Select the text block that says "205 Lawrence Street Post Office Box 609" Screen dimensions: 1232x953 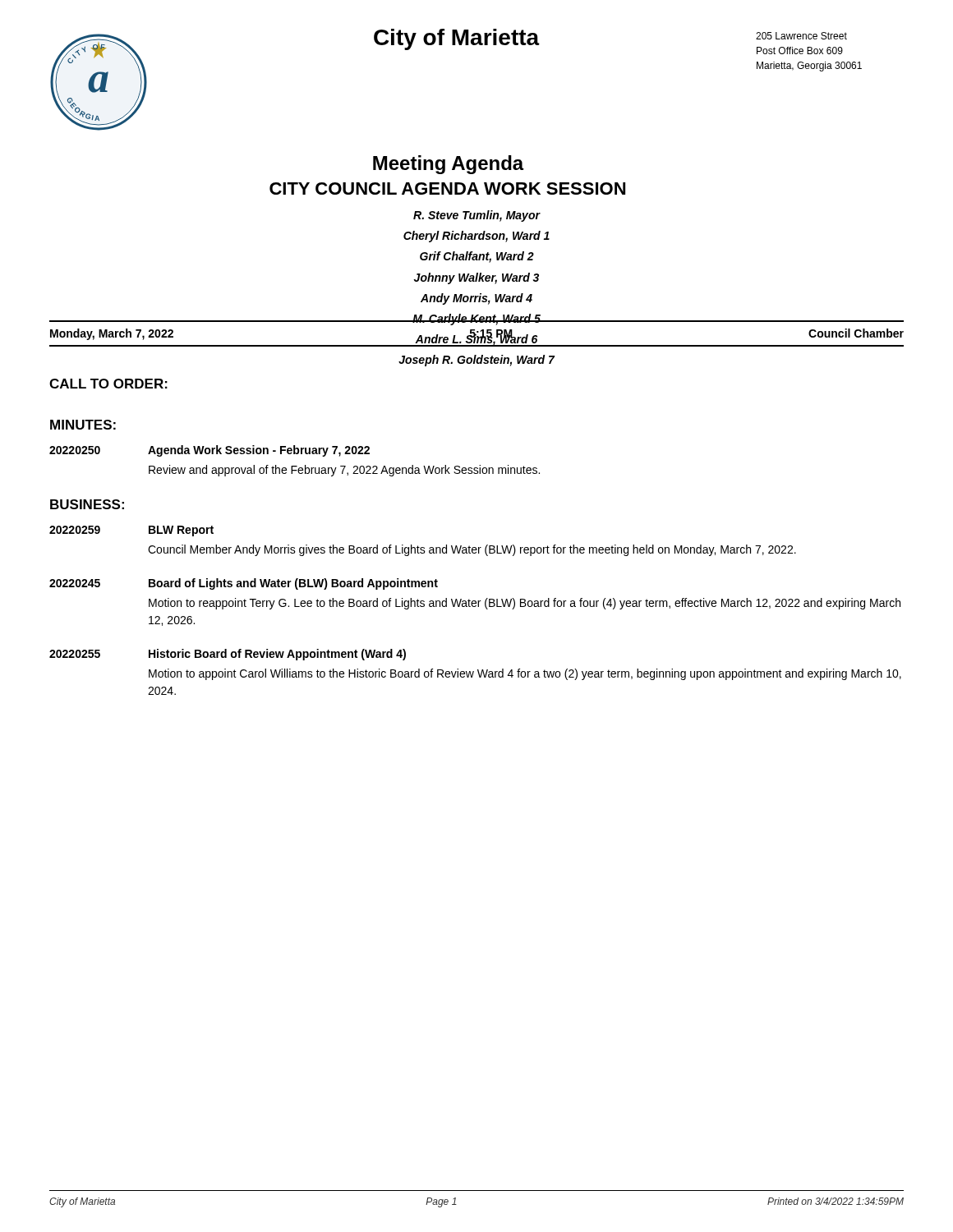tap(809, 51)
